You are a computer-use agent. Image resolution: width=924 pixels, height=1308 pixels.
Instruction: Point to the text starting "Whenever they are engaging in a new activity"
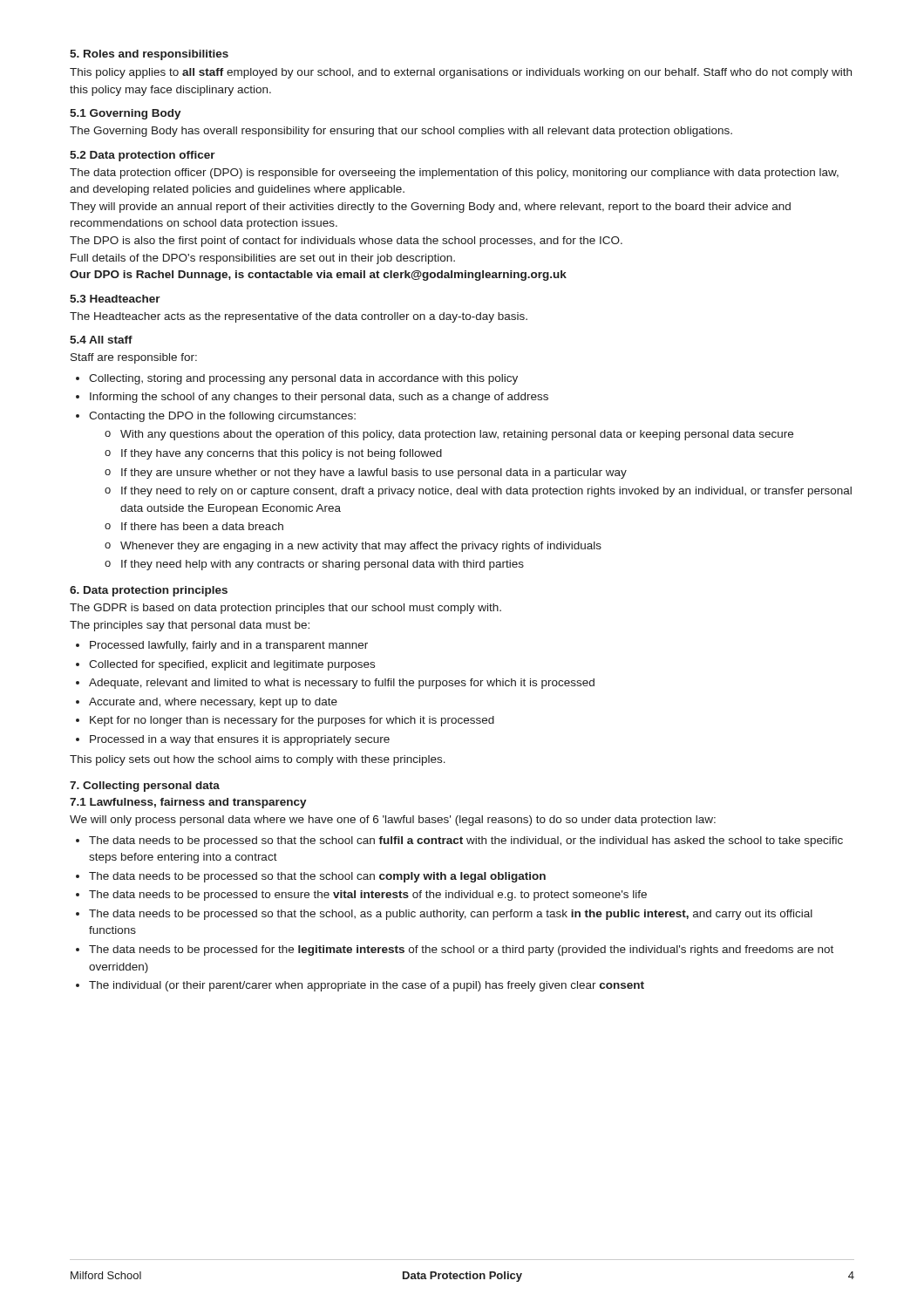click(479, 546)
